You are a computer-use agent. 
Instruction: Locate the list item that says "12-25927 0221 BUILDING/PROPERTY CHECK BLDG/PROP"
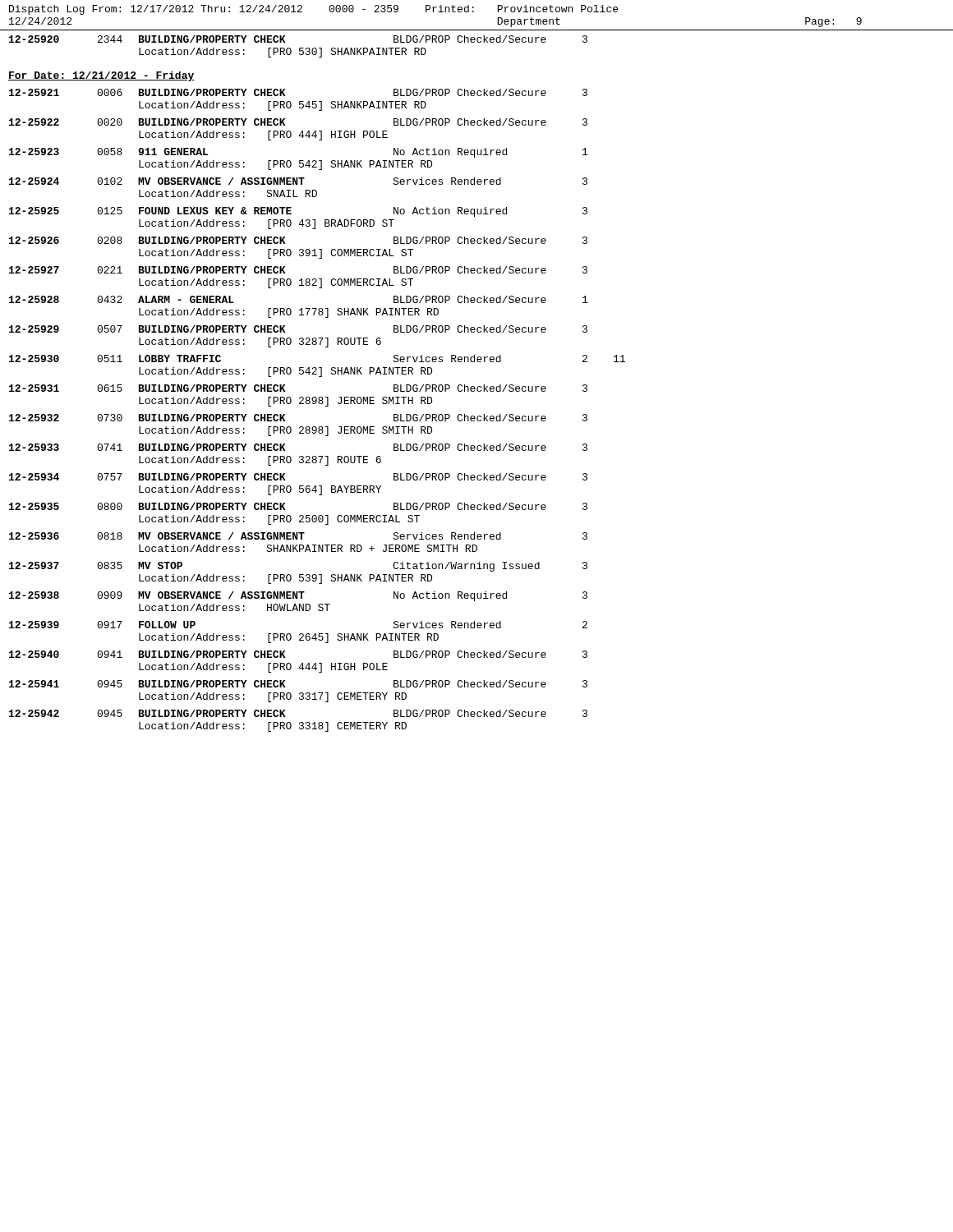point(476,277)
